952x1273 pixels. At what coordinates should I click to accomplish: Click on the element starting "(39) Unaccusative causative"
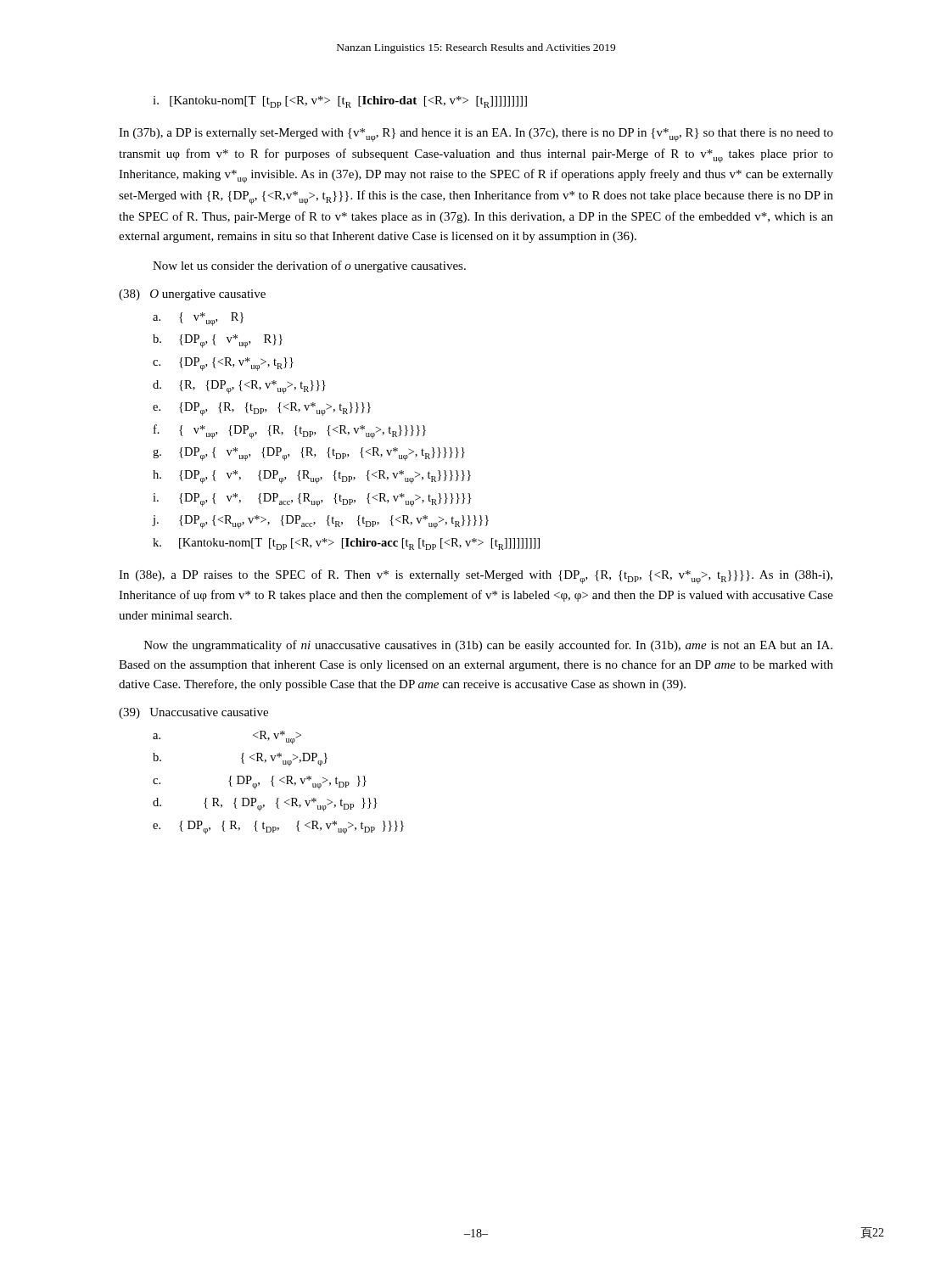coord(194,712)
